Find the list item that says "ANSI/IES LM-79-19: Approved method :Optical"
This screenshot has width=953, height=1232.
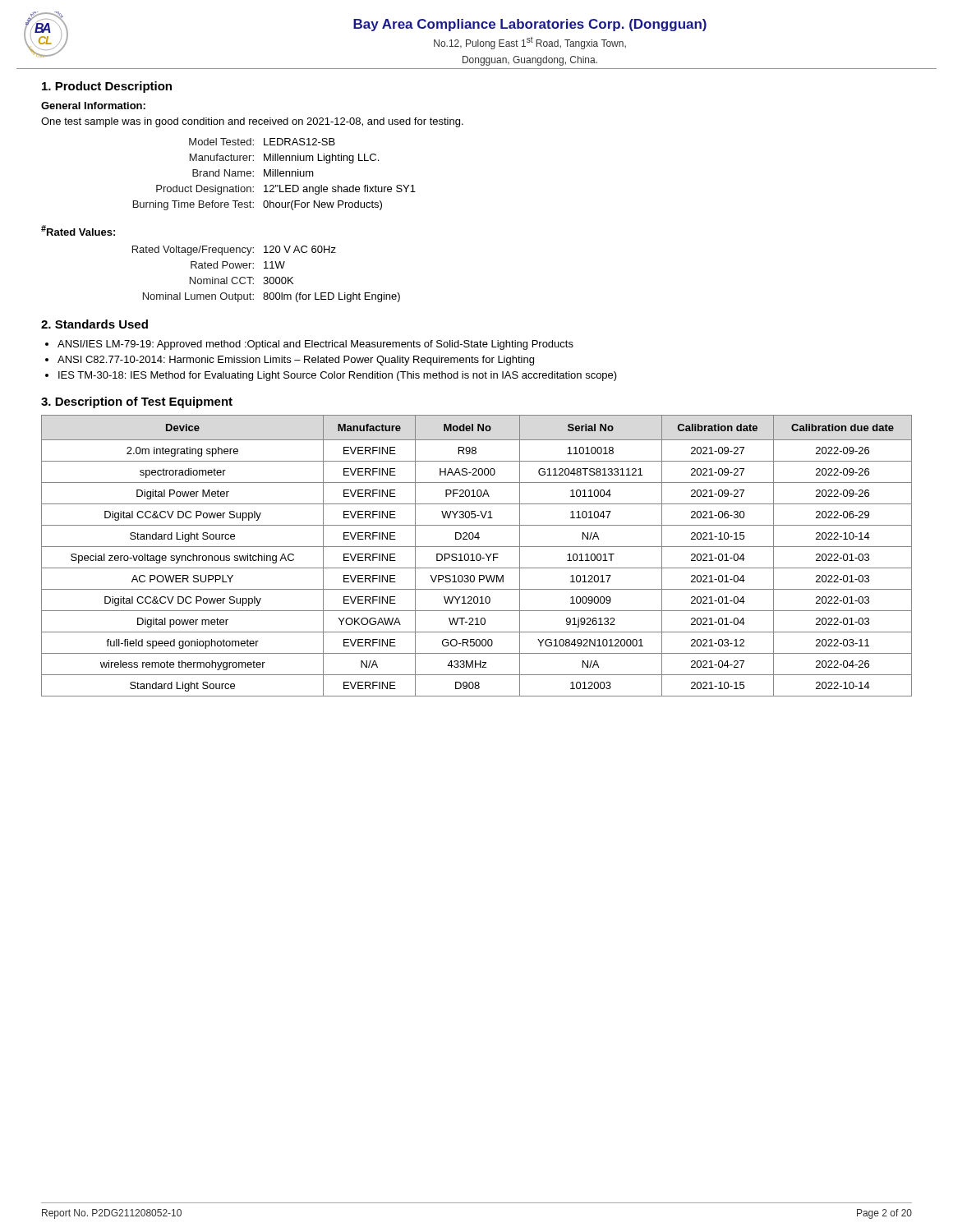click(x=315, y=344)
